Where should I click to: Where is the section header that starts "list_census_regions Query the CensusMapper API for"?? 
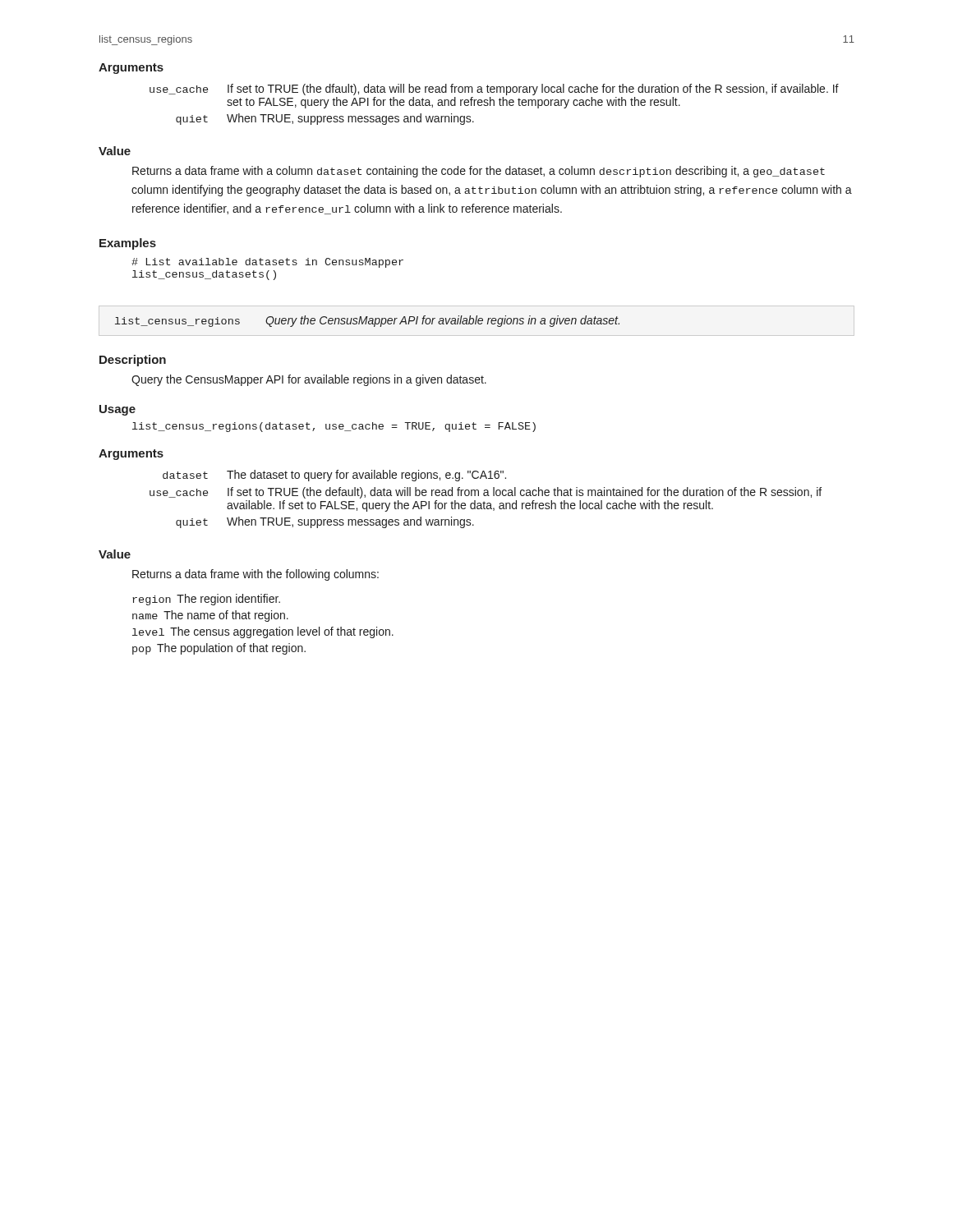368,321
